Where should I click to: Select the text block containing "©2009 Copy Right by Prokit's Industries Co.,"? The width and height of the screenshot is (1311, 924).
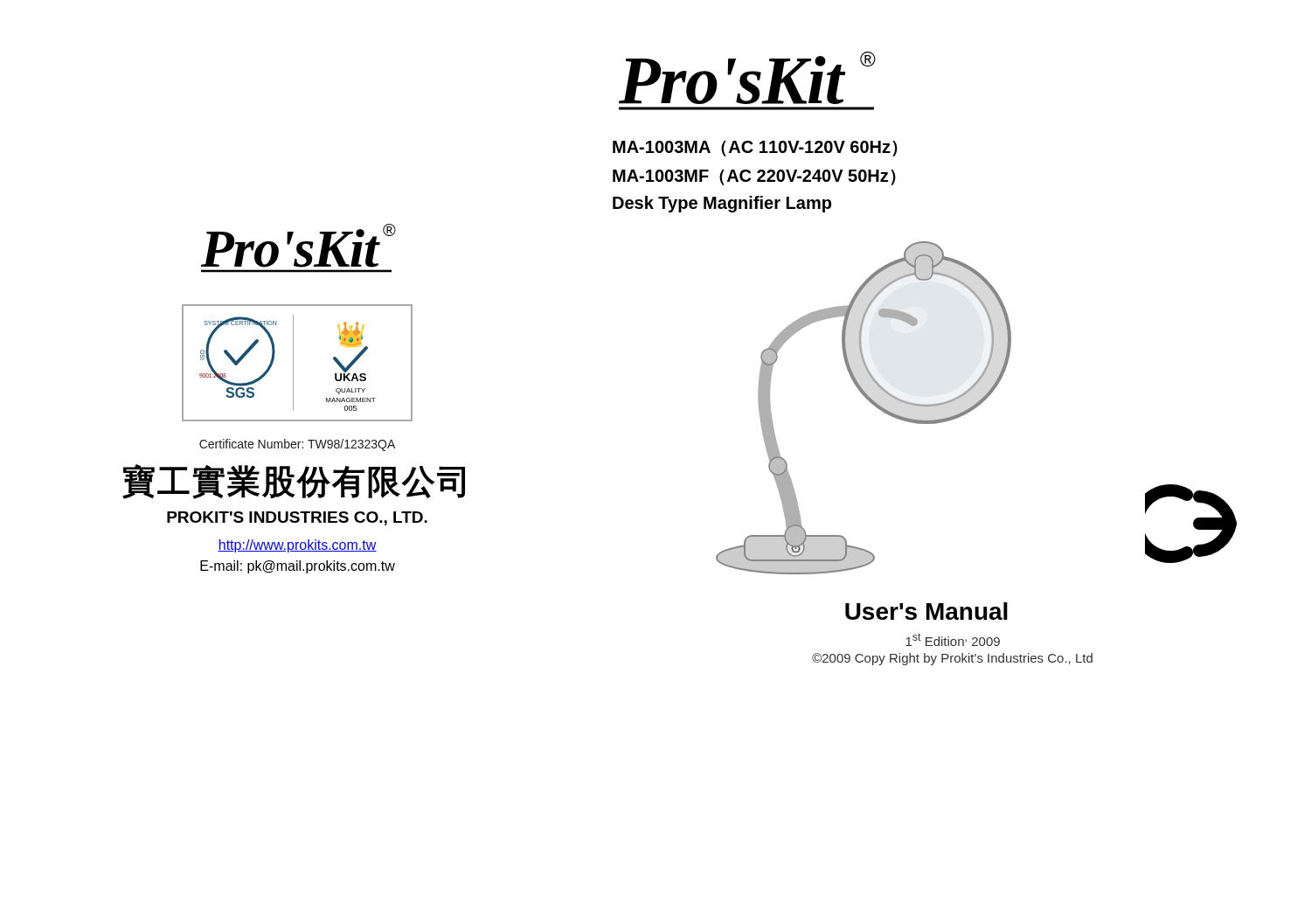click(953, 658)
